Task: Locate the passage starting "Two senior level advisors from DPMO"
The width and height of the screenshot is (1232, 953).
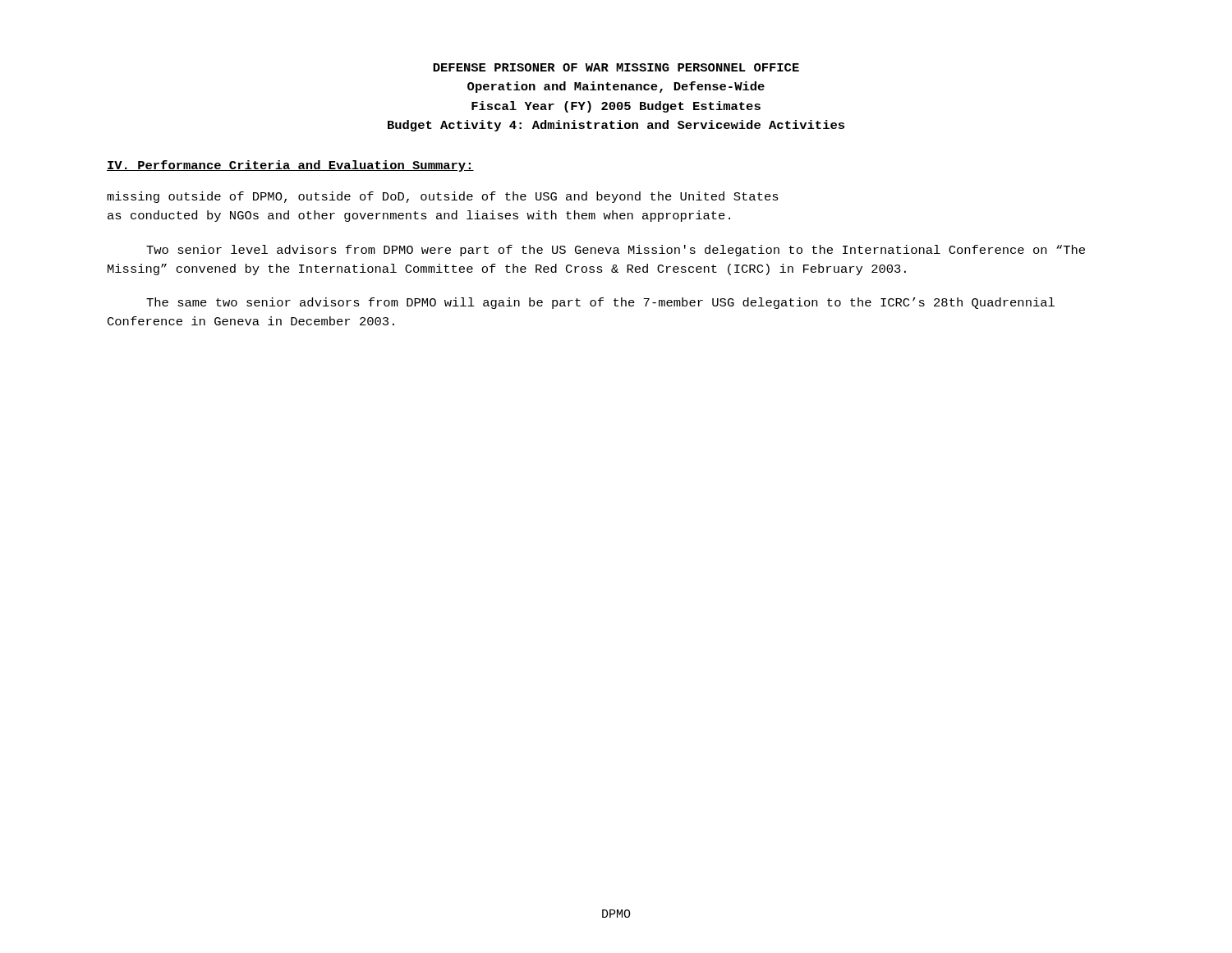Action: pyautogui.click(x=596, y=260)
